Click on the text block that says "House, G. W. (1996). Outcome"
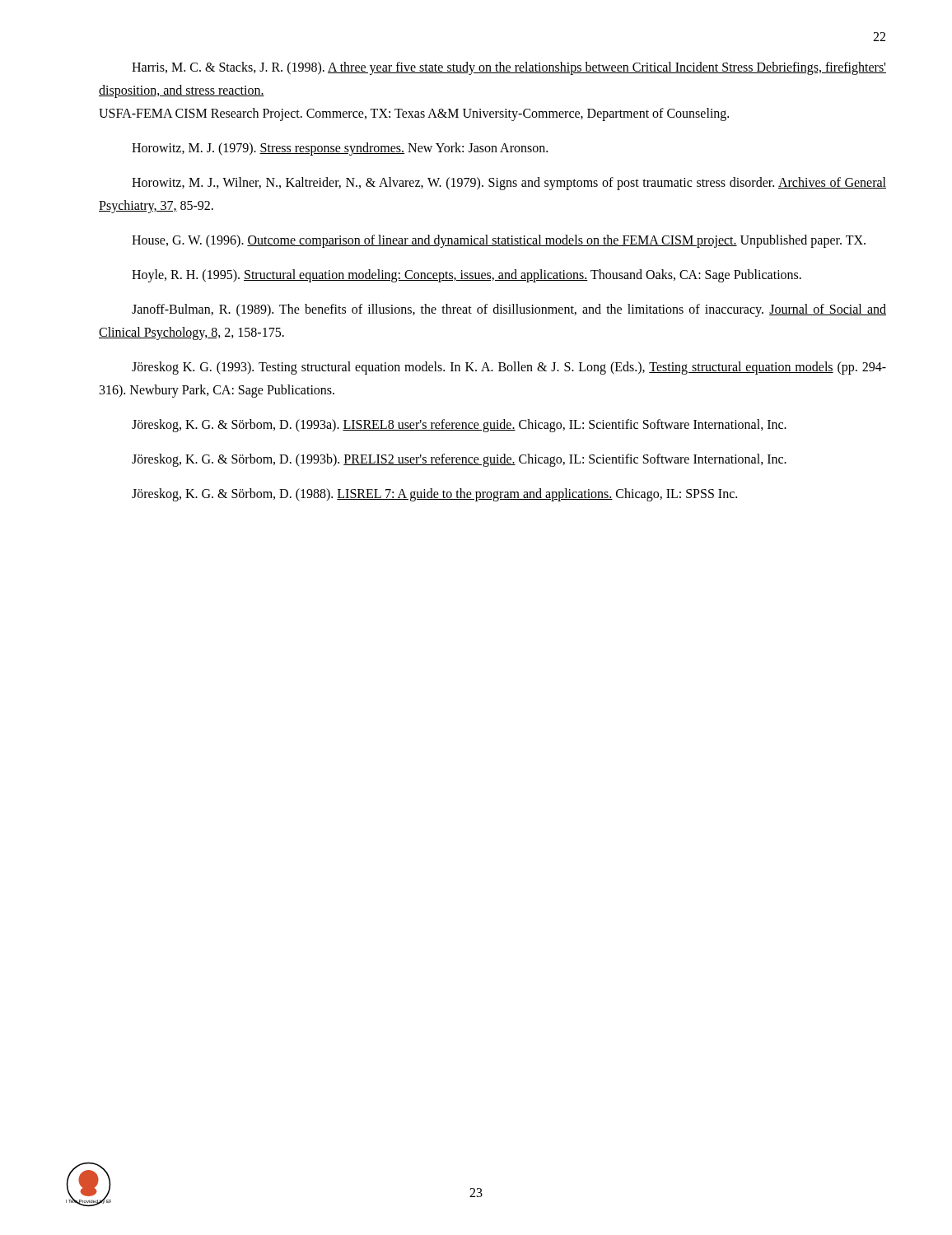952x1235 pixels. (x=499, y=240)
